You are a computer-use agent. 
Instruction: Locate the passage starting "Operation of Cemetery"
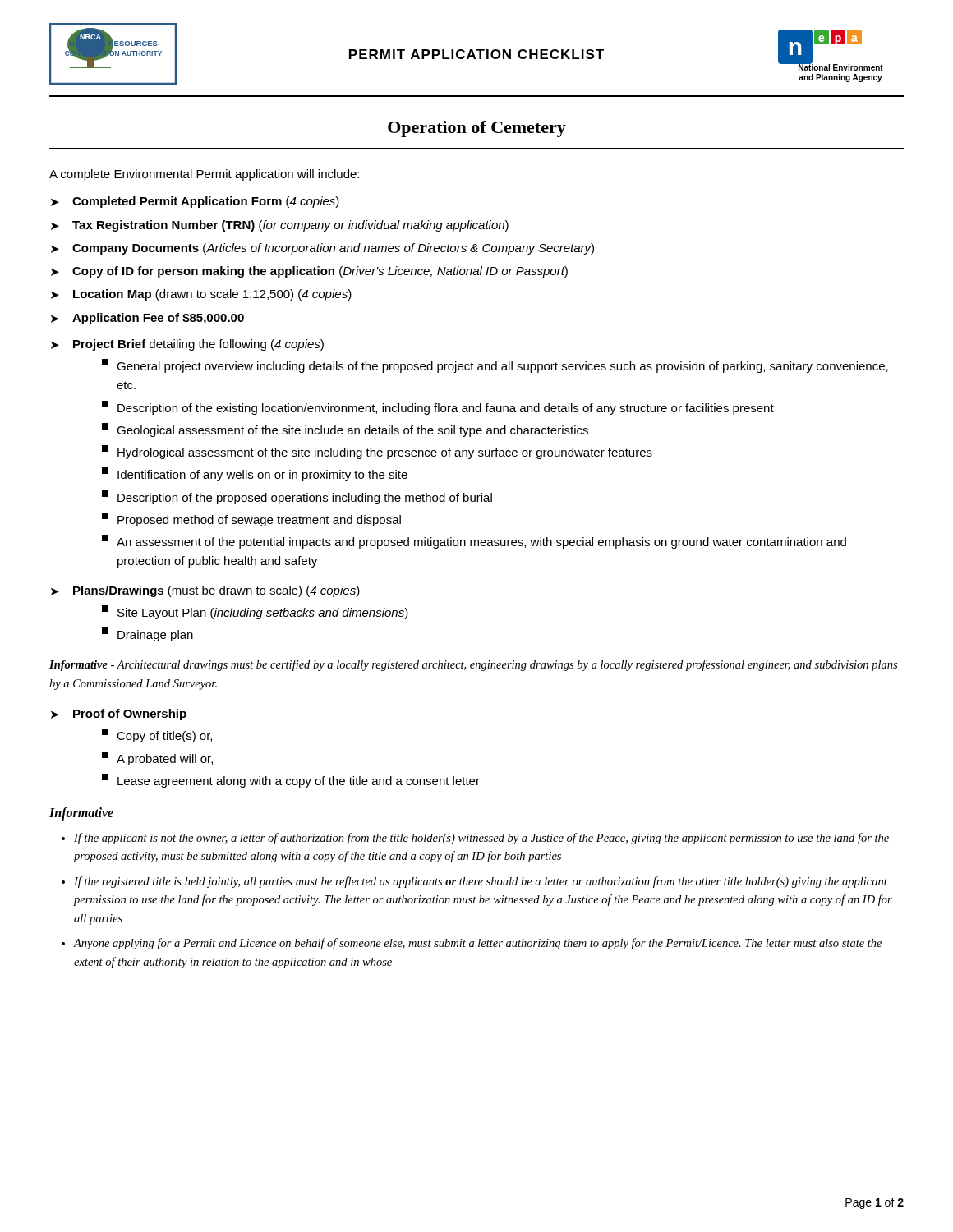point(476,127)
